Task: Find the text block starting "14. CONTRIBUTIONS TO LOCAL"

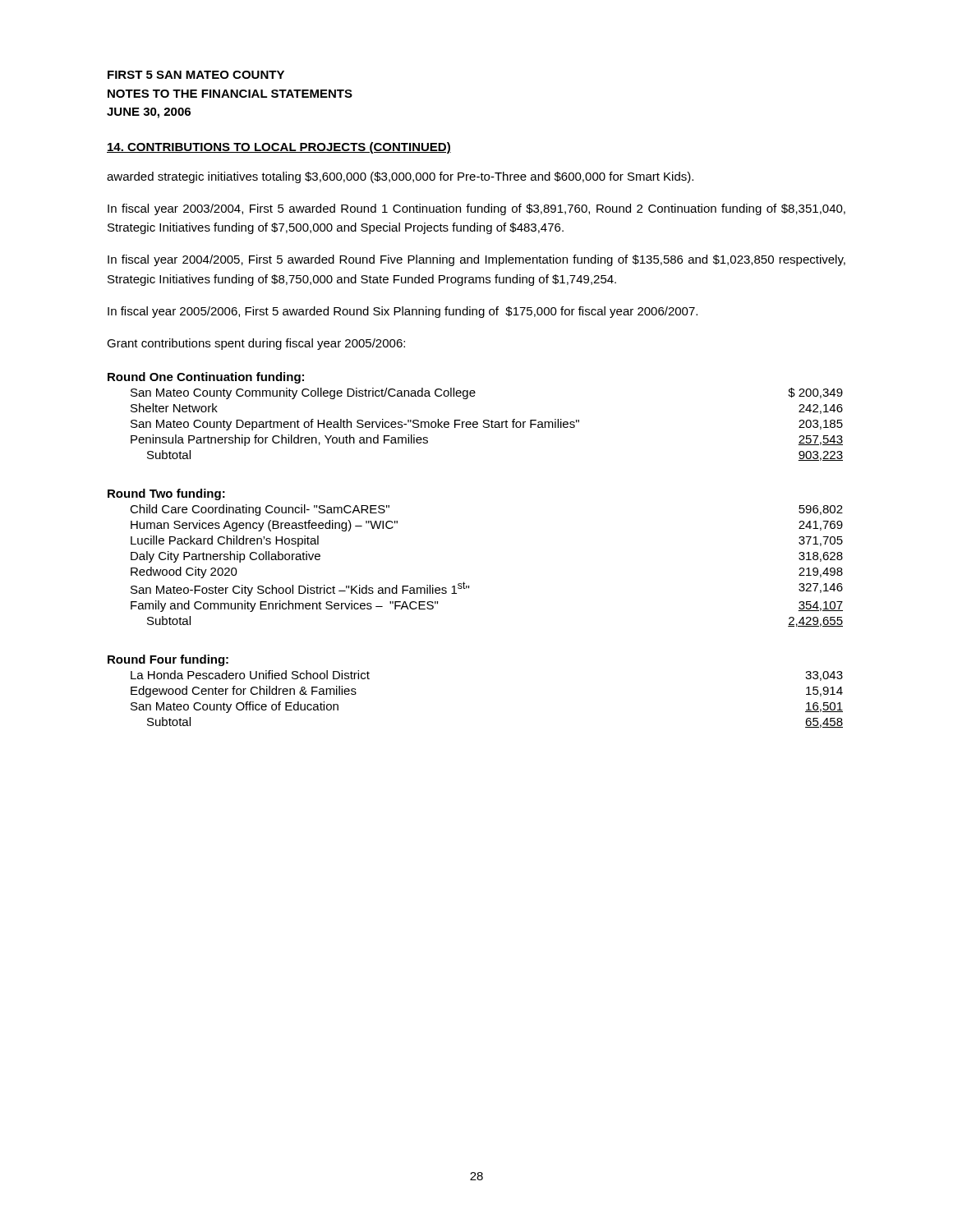Action: click(x=279, y=146)
